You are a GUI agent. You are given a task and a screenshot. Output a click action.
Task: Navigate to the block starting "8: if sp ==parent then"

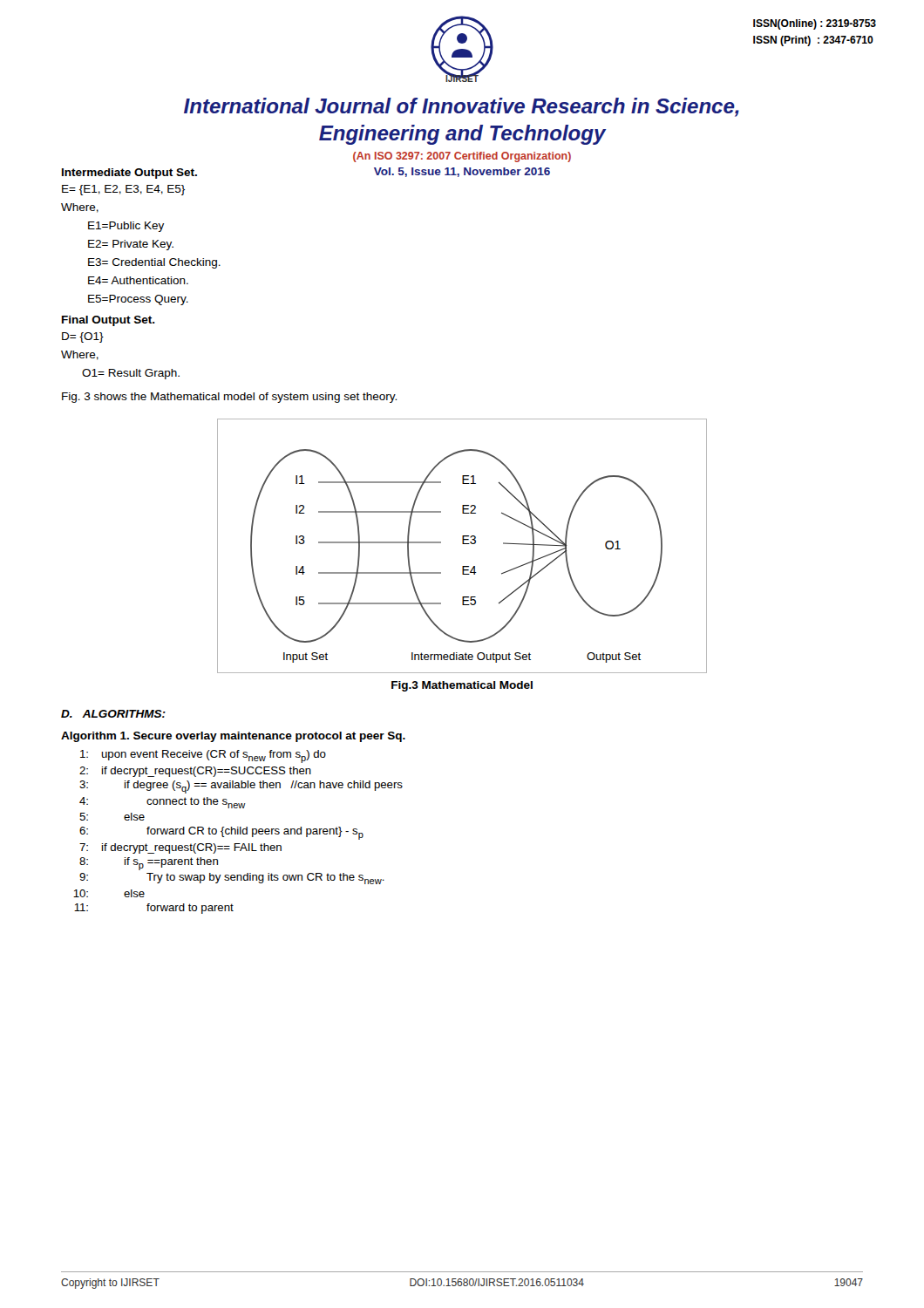(149, 864)
